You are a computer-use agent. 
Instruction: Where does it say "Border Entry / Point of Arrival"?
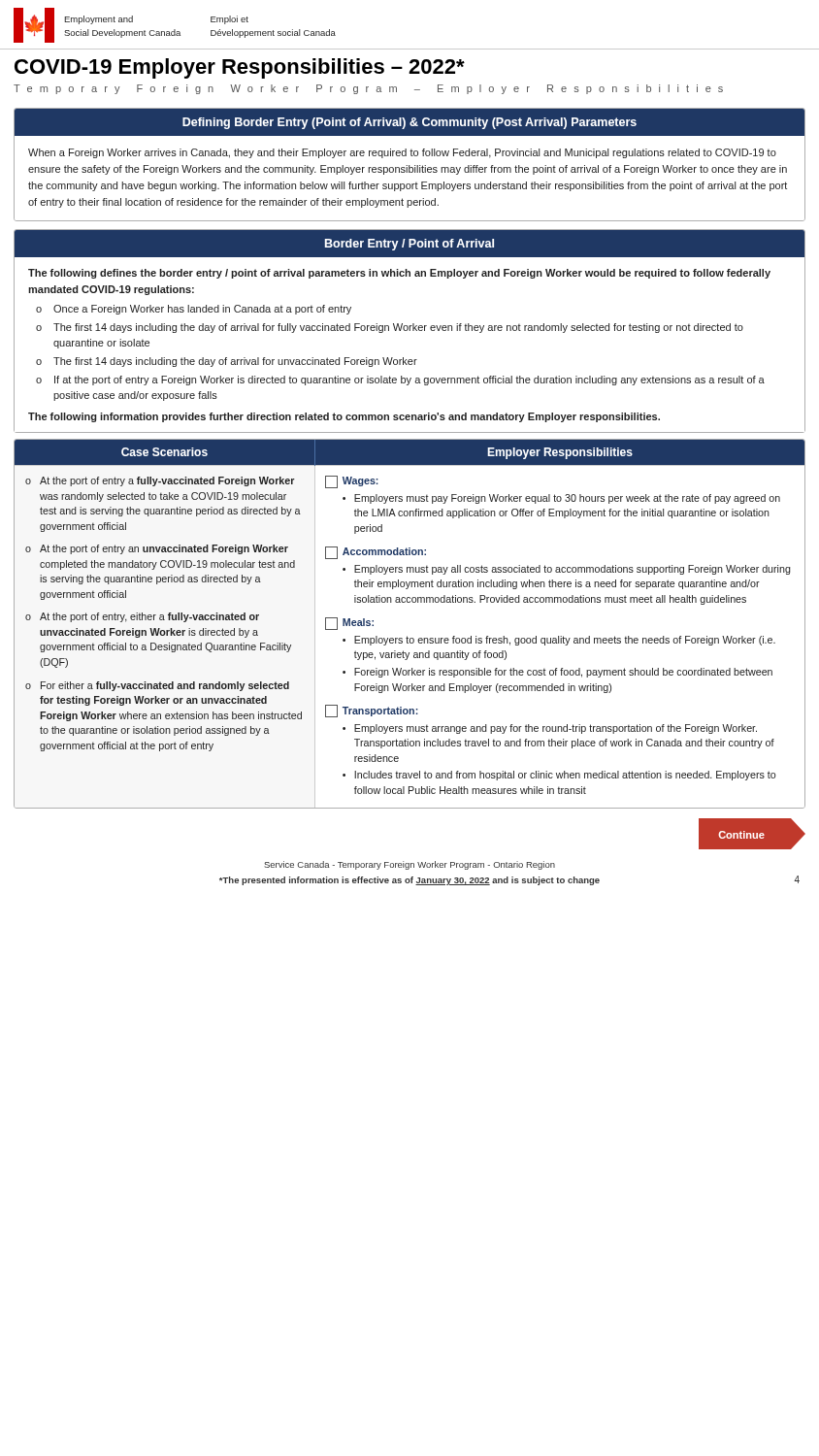(410, 244)
